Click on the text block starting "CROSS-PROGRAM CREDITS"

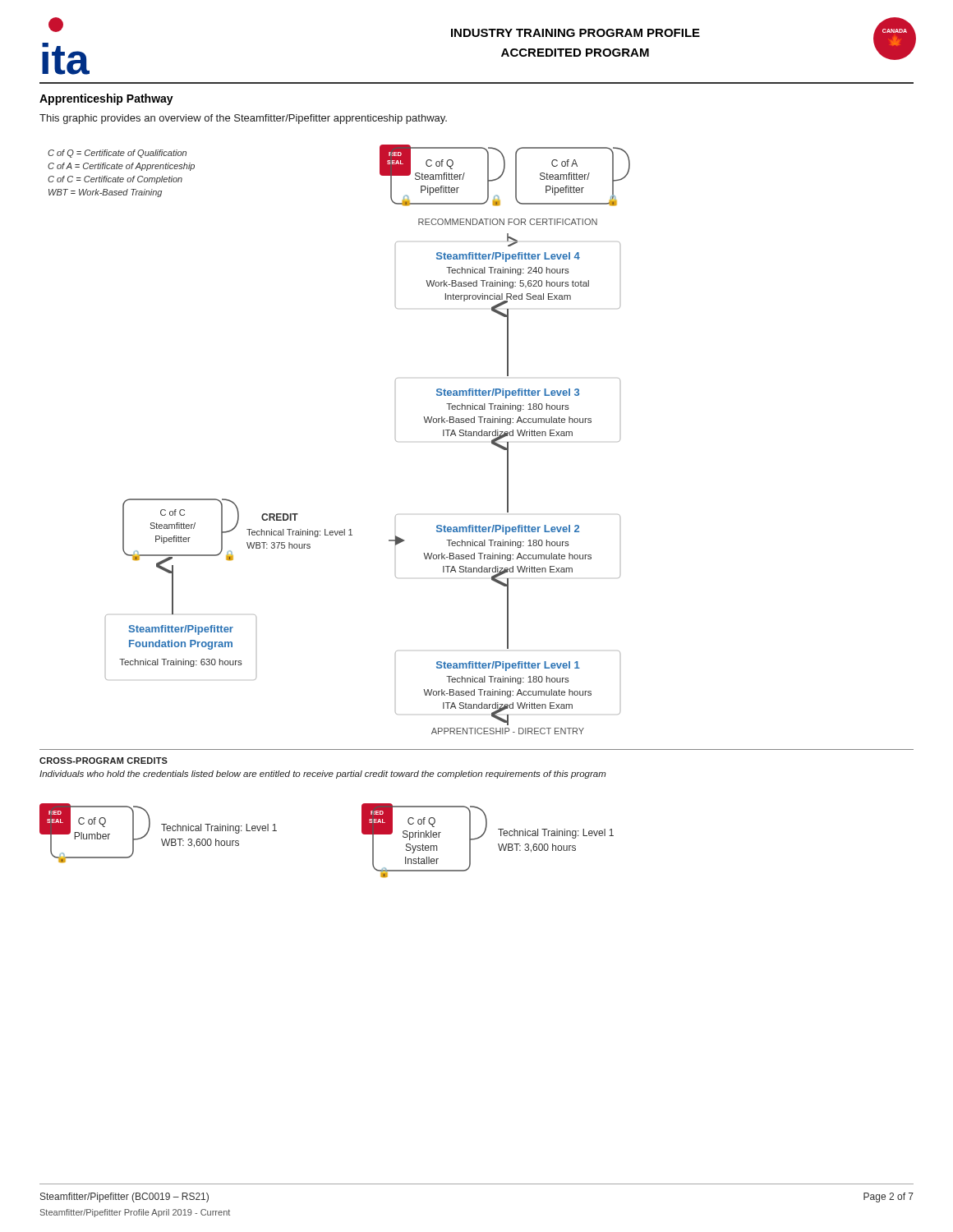(104, 761)
